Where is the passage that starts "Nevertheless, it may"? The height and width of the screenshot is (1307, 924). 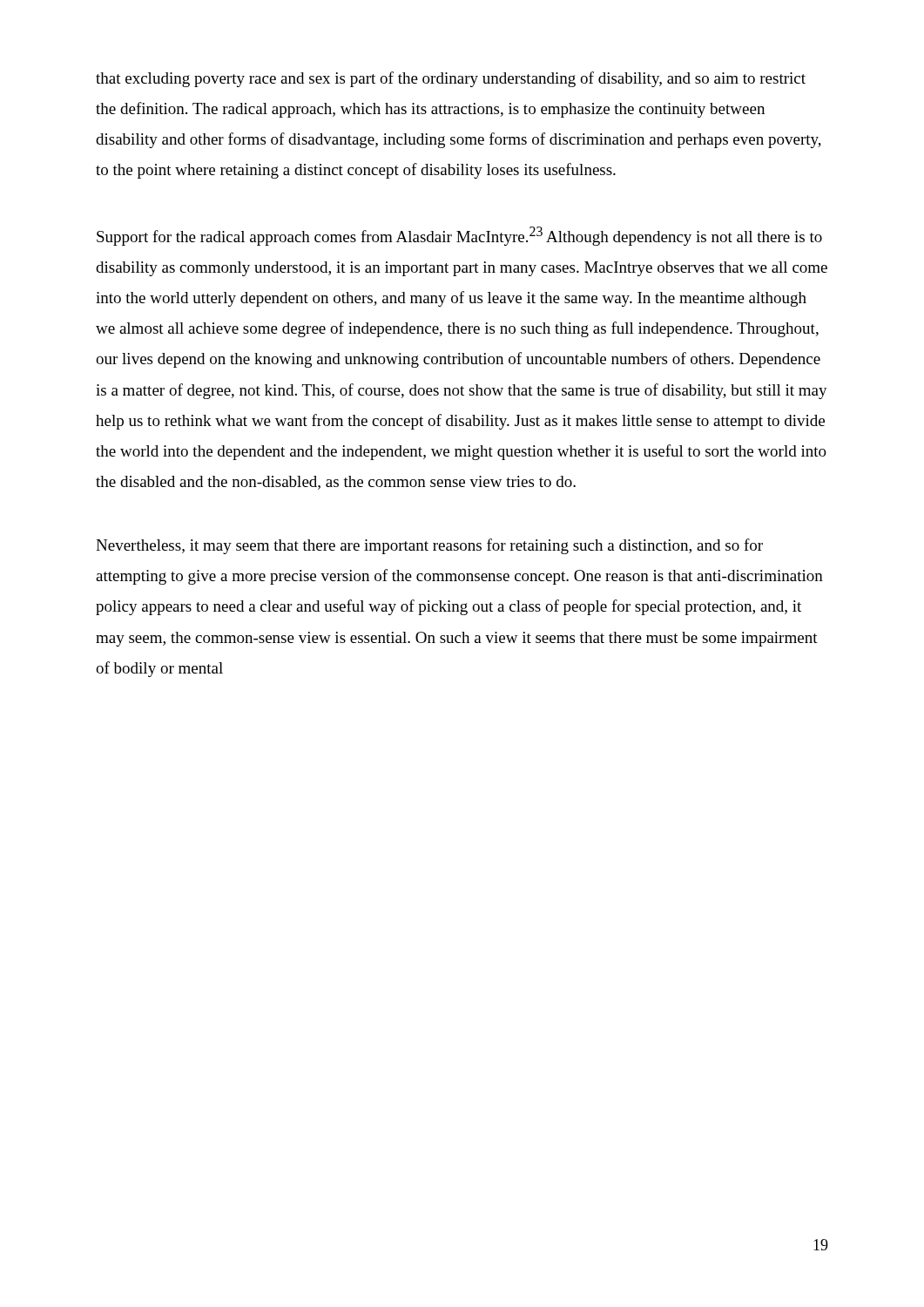pyautogui.click(x=459, y=606)
